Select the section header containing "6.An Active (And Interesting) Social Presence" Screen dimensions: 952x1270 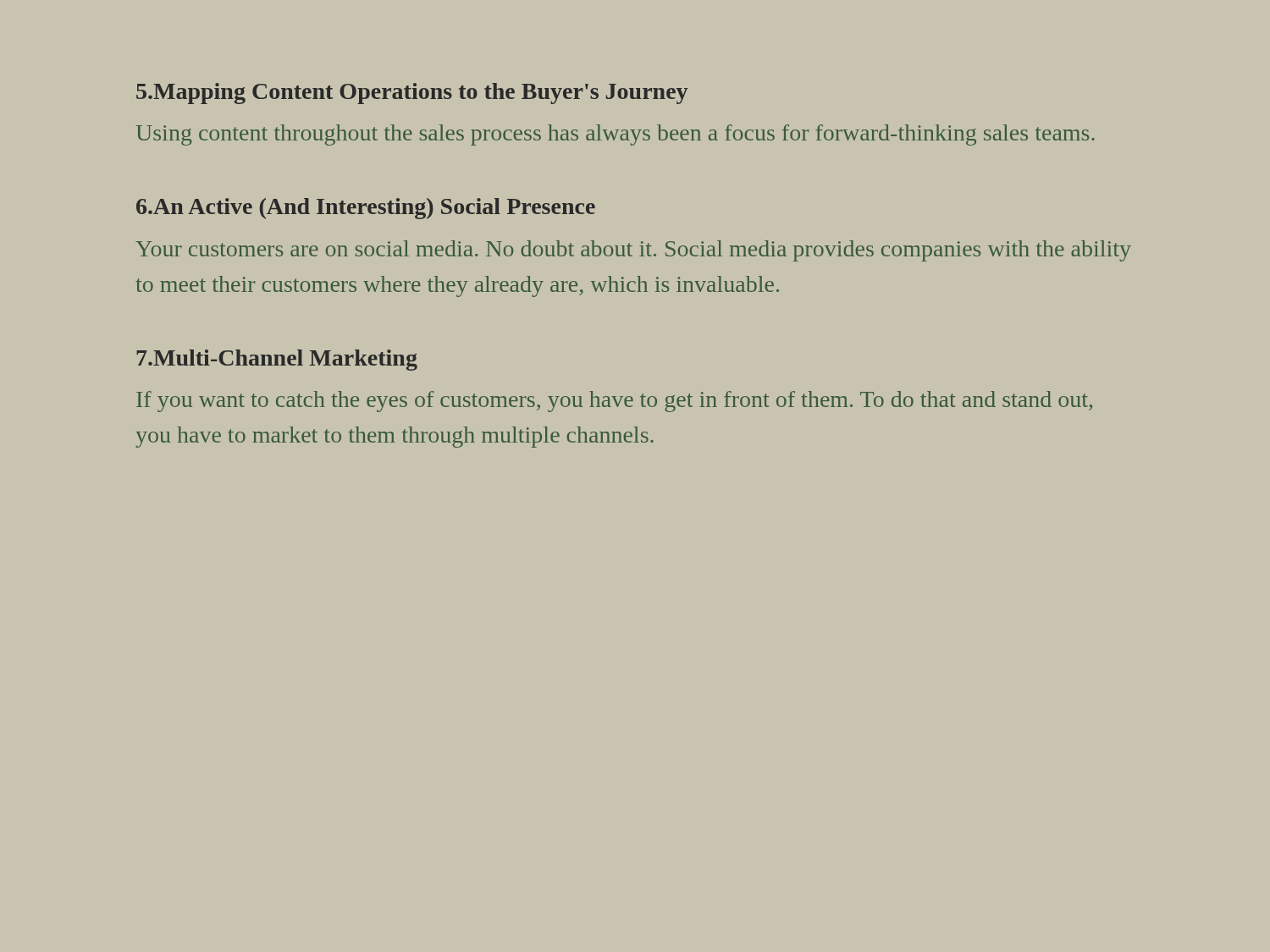point(366,206)
